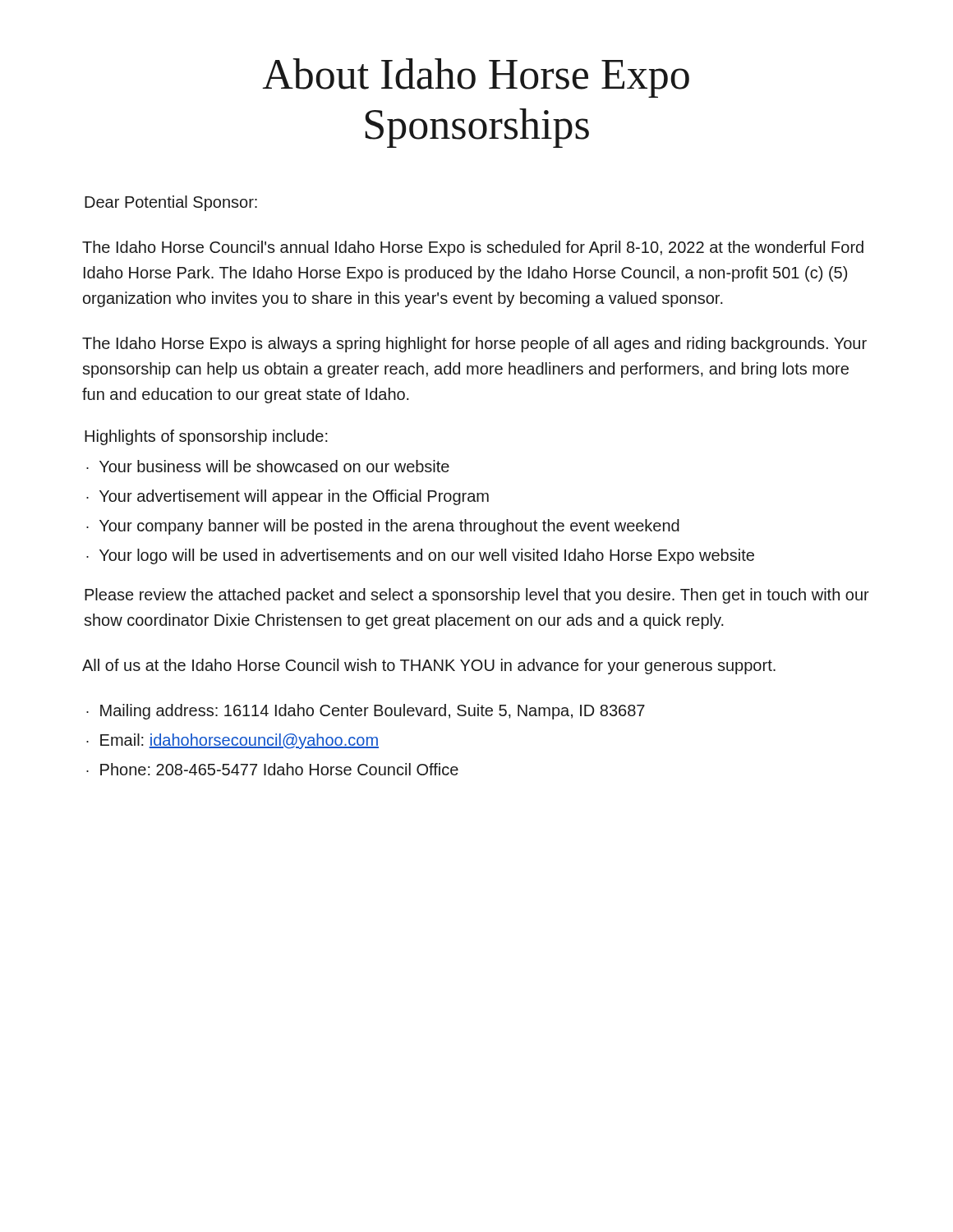Viewport: 953px width, 1232px height.
Task: Point to the block starting "· Your logo will be used"
Action: (420, 556)
